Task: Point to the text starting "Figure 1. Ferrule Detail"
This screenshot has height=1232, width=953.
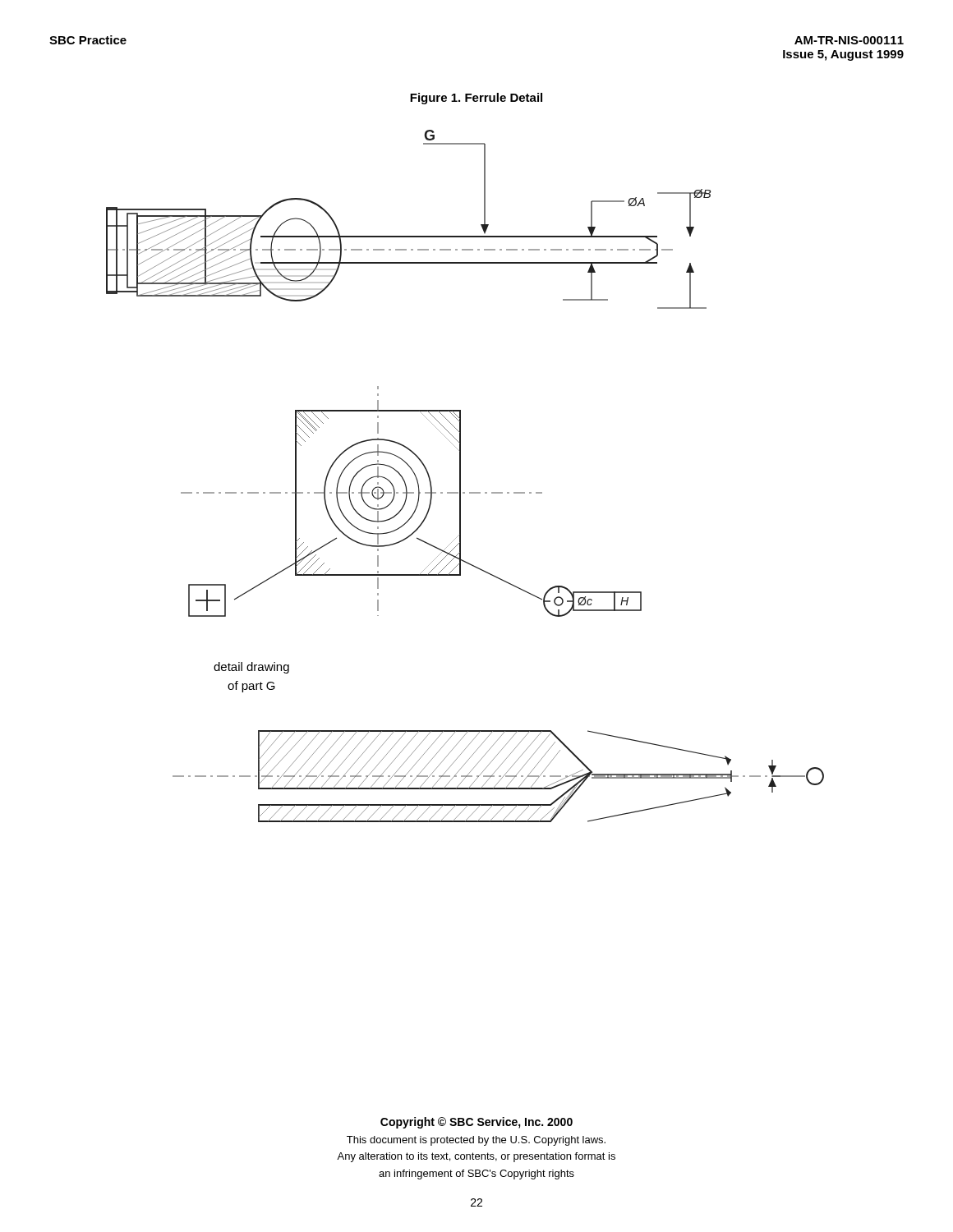Action: tap(476, 97)
